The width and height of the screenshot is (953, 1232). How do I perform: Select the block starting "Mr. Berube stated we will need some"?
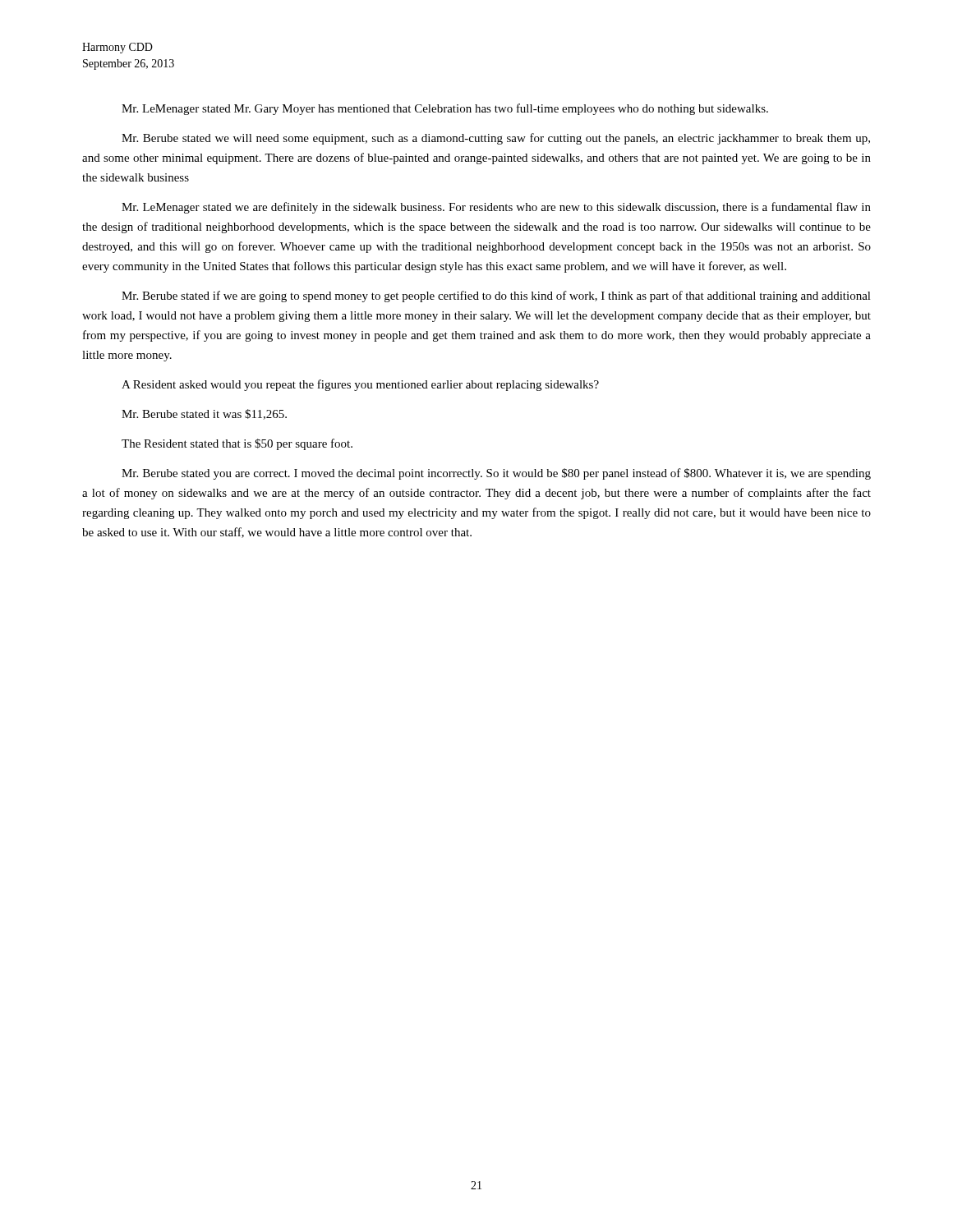476,158
